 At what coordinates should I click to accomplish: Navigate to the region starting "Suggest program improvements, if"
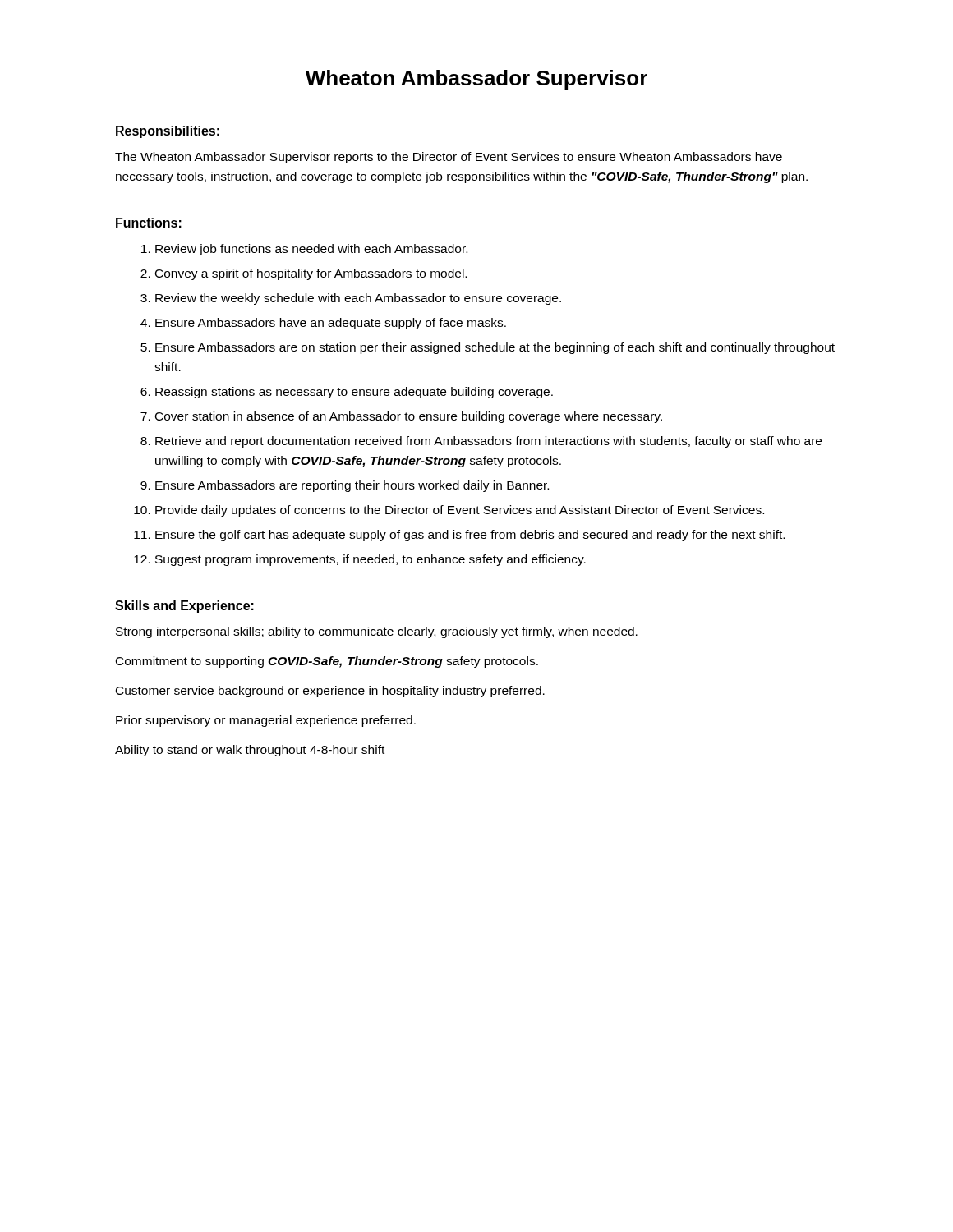370,559
